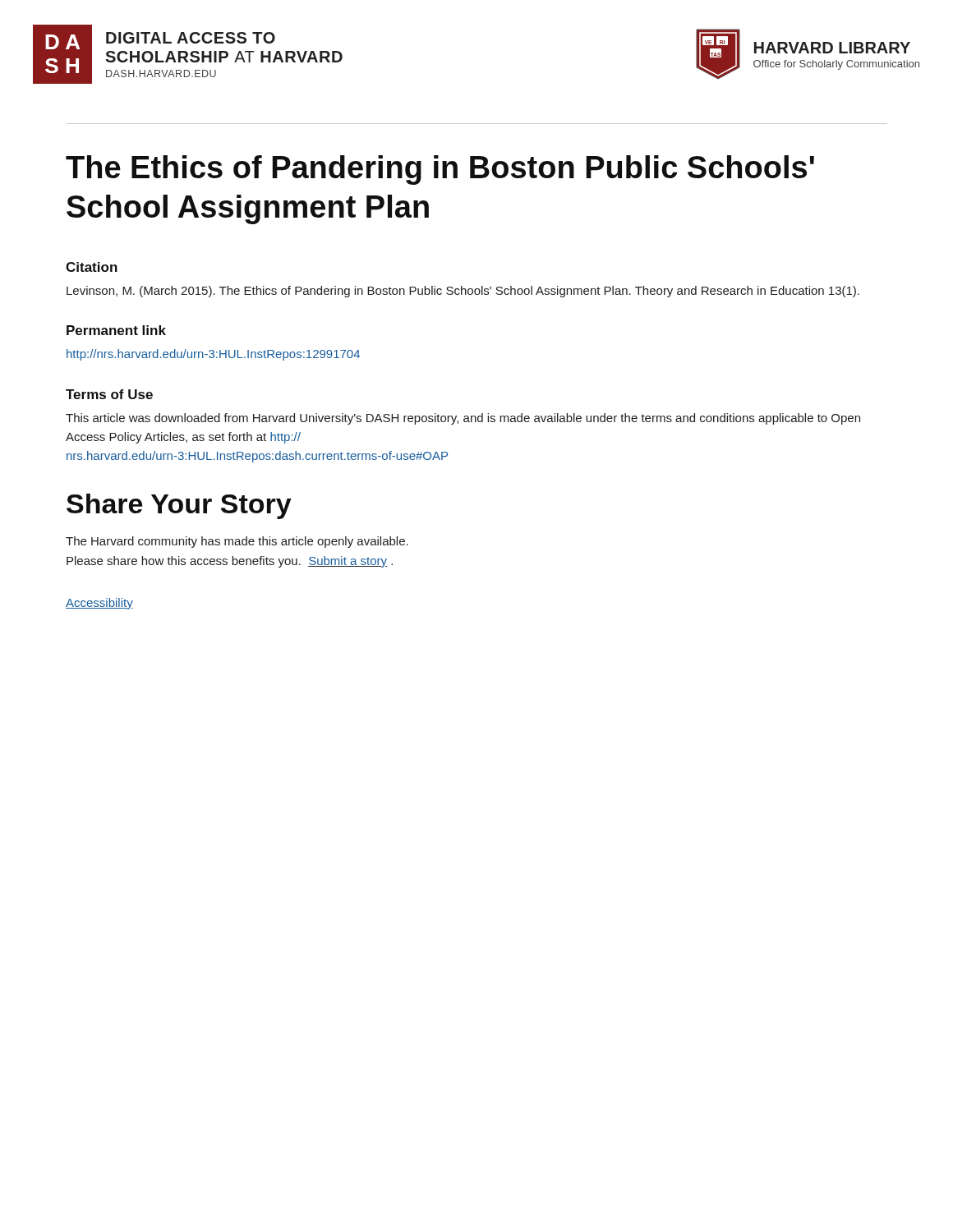Screen dimensions: 1232x953
Task: Select the text block that says "This article was downloaded from"
Action: pyautogui.click(x=463, y=419)
